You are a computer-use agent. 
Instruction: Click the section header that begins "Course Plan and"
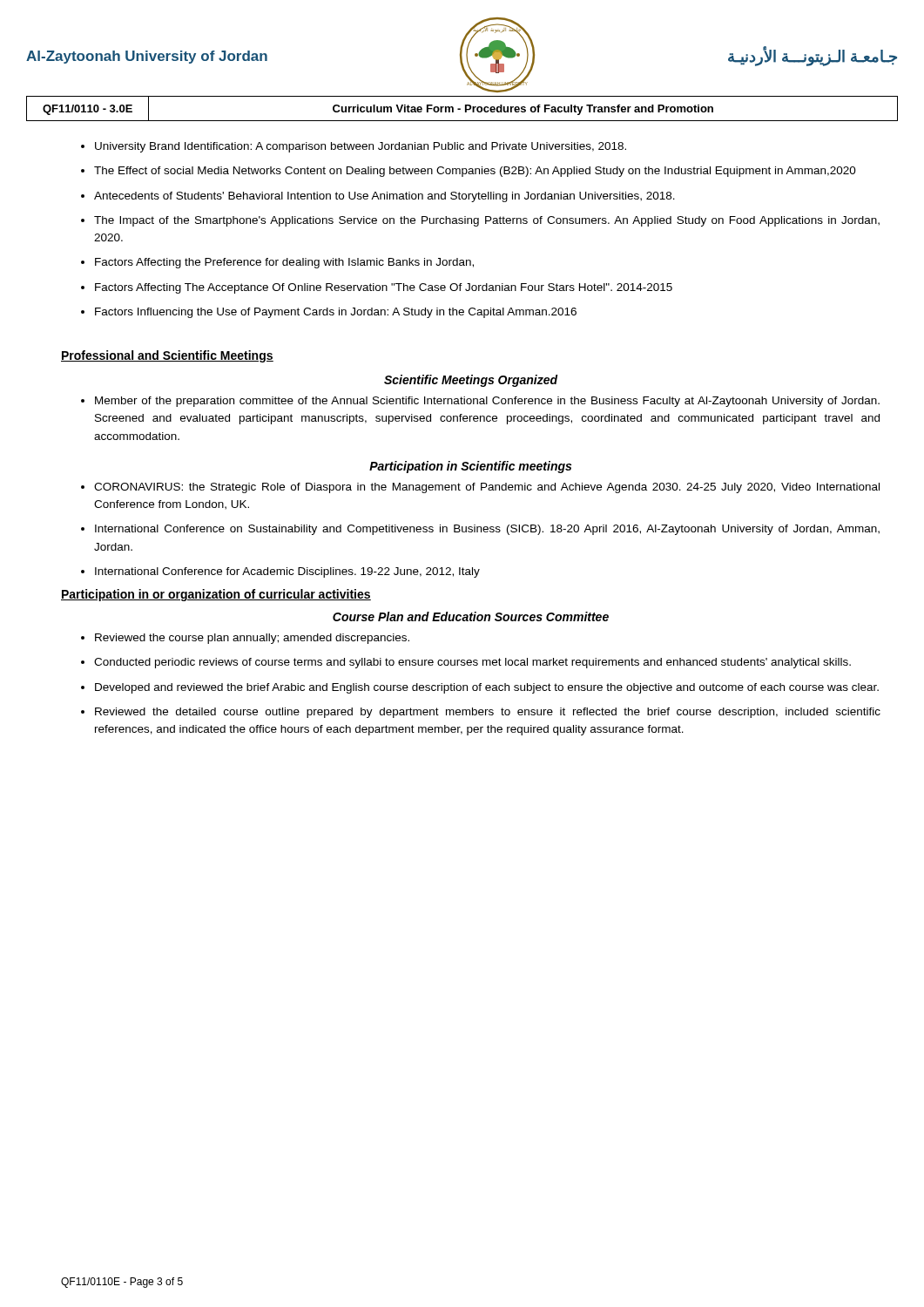tap(471, 617)
